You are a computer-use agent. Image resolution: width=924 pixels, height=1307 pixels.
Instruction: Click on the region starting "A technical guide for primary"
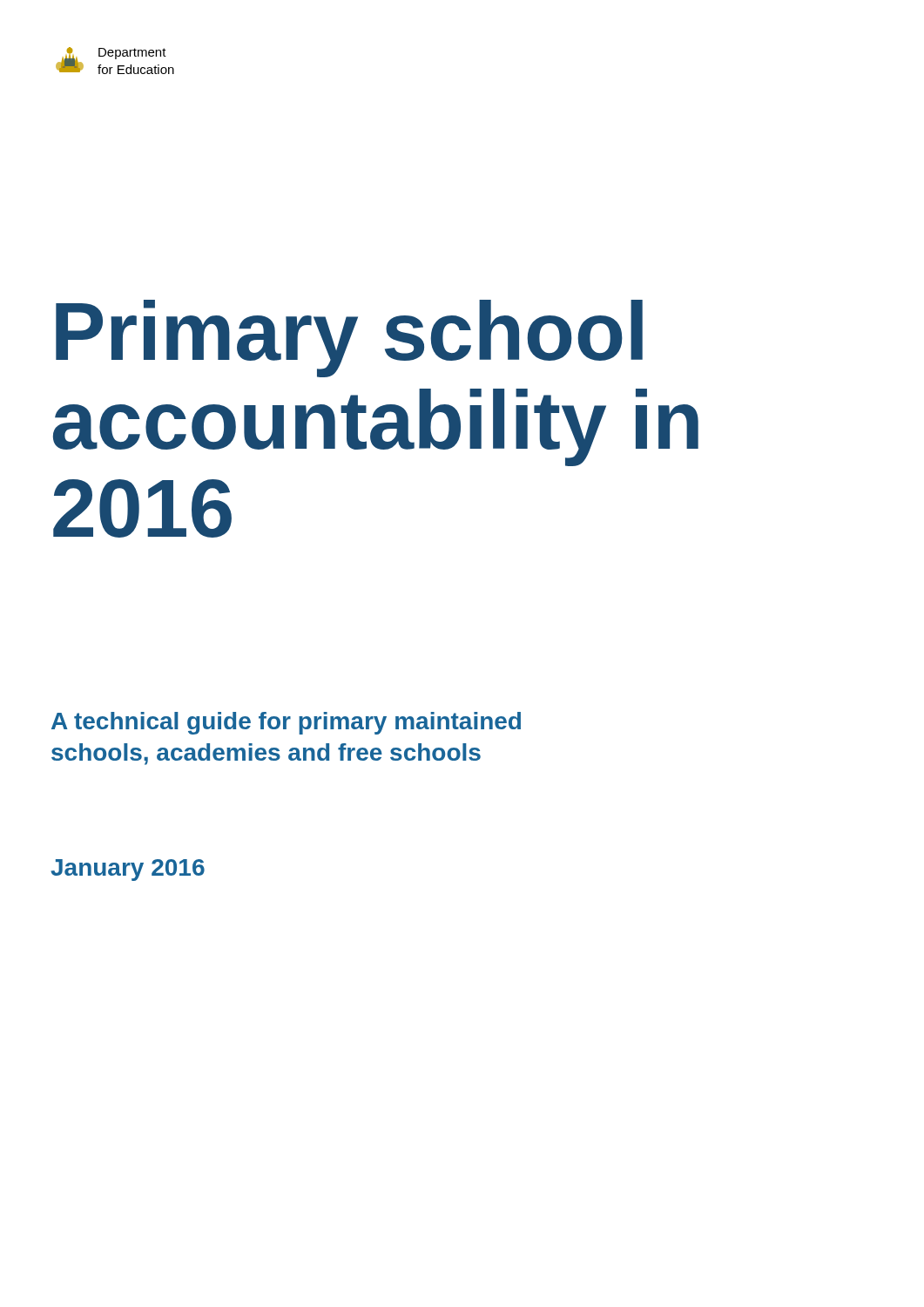[462, 737]
